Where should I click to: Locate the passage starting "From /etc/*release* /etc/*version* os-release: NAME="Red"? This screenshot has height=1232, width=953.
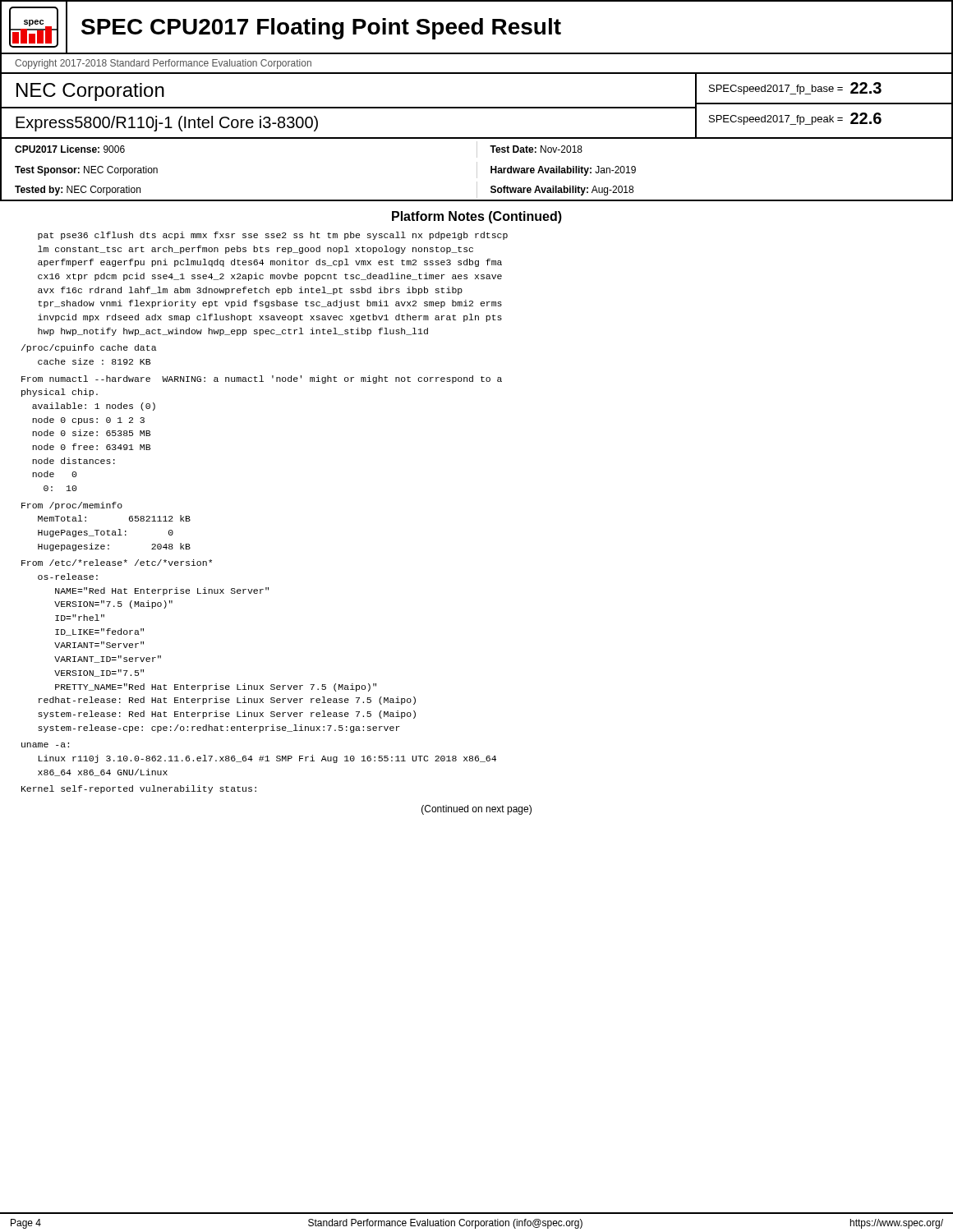click(117, 563)
